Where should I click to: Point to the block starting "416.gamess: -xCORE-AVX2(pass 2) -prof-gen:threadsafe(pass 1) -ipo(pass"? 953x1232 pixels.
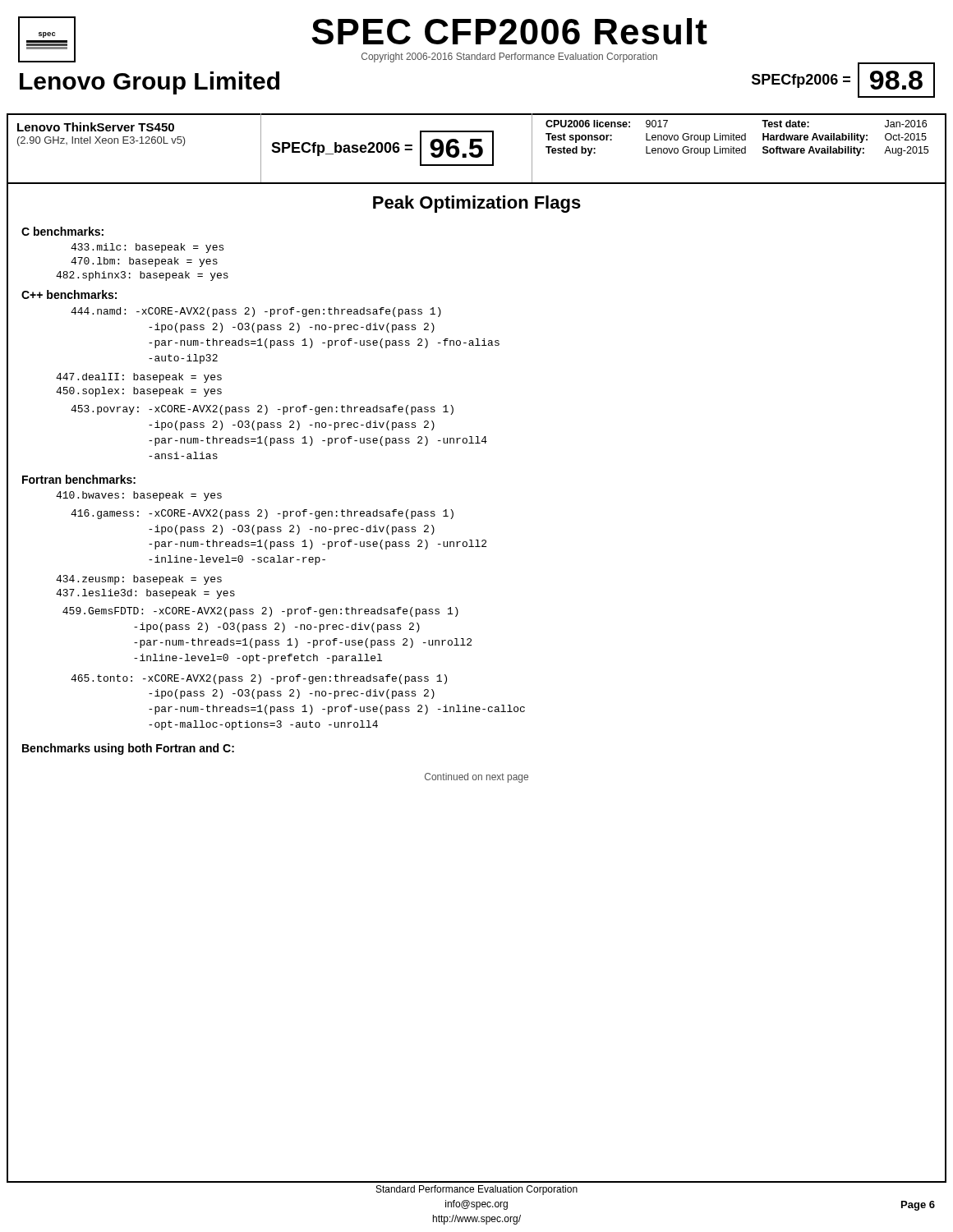click(x=279, y=537)
